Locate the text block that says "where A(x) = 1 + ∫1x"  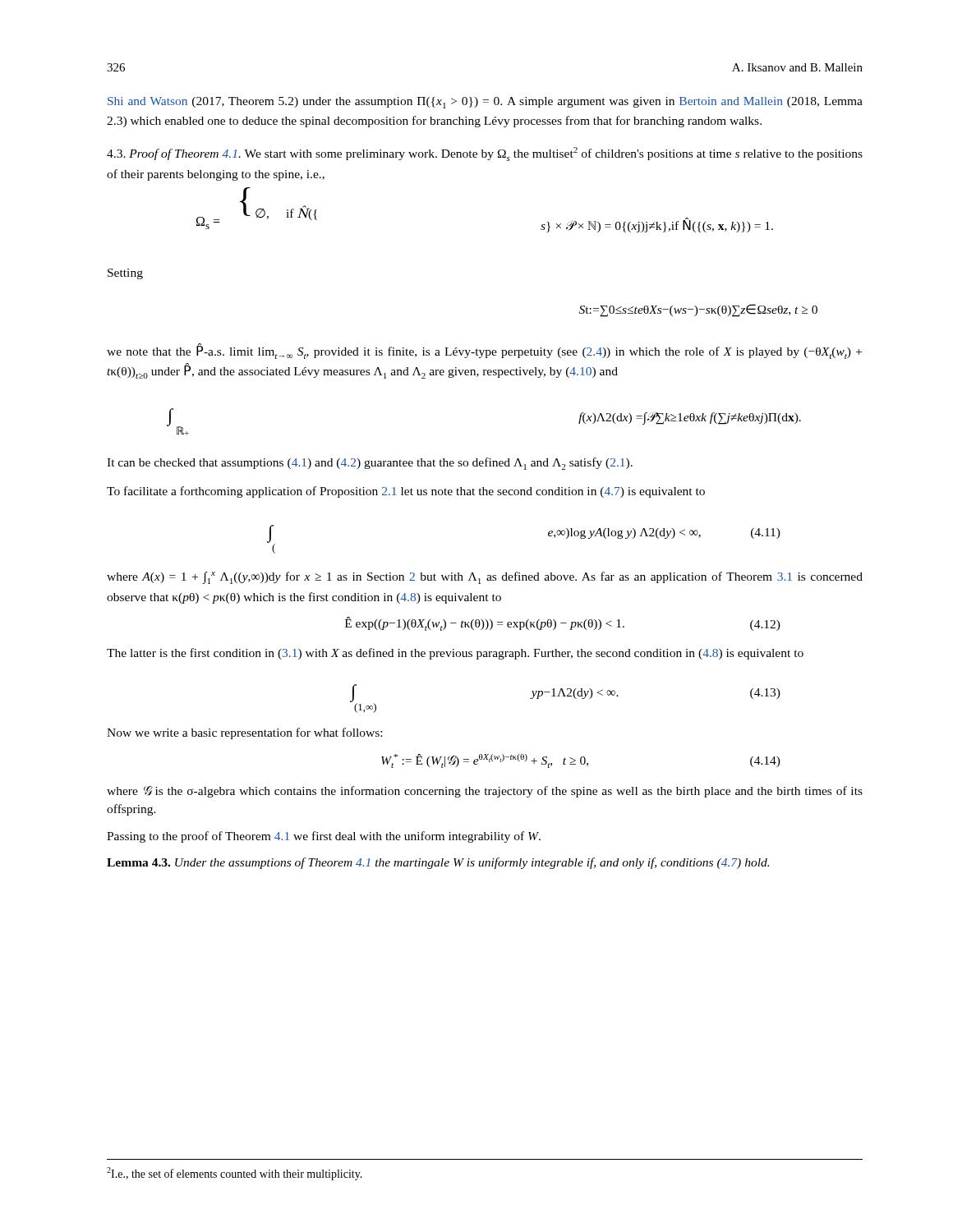pyautogui.click(x=485, y=586)
